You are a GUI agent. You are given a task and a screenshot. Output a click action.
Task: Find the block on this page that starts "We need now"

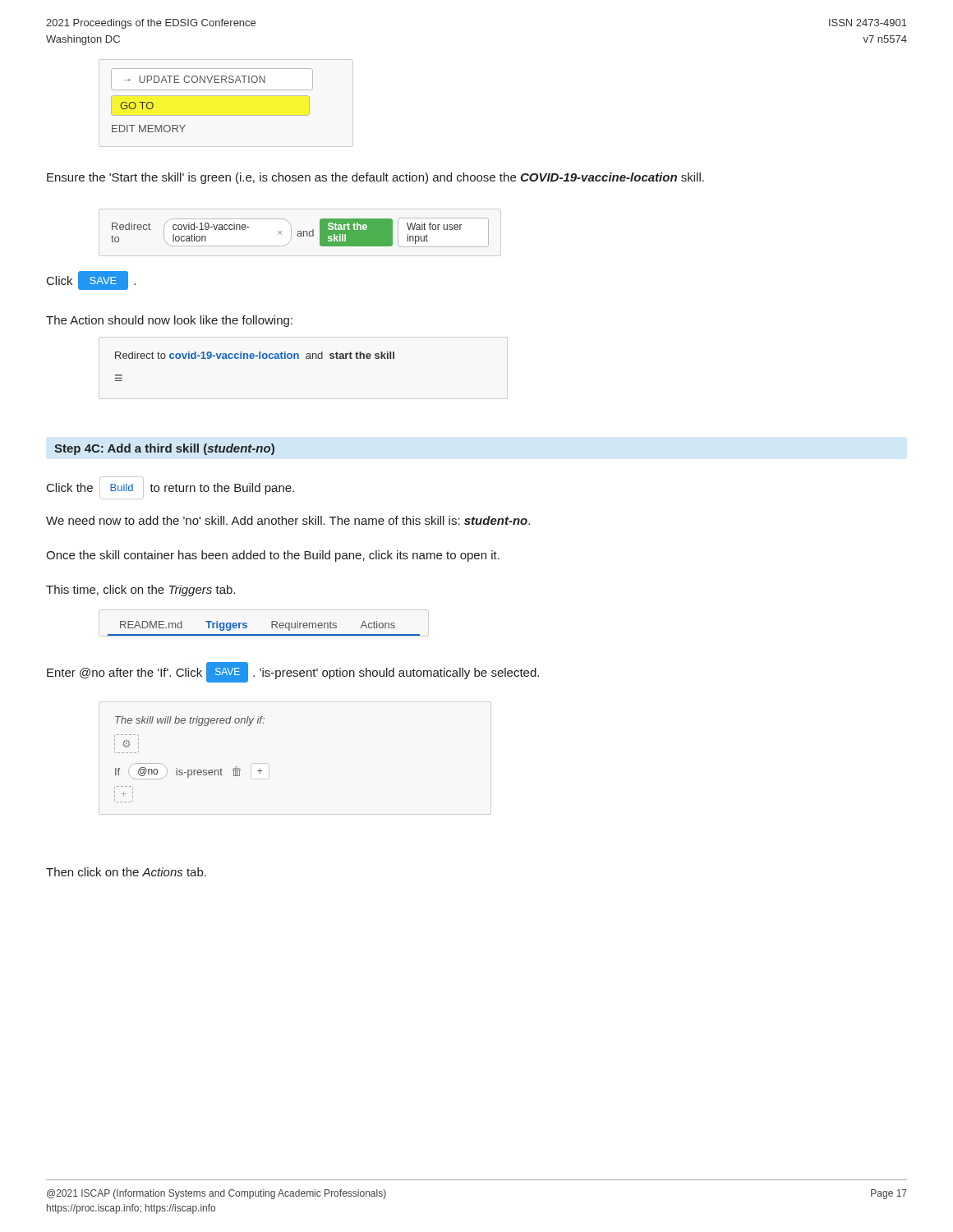[289, 520]
